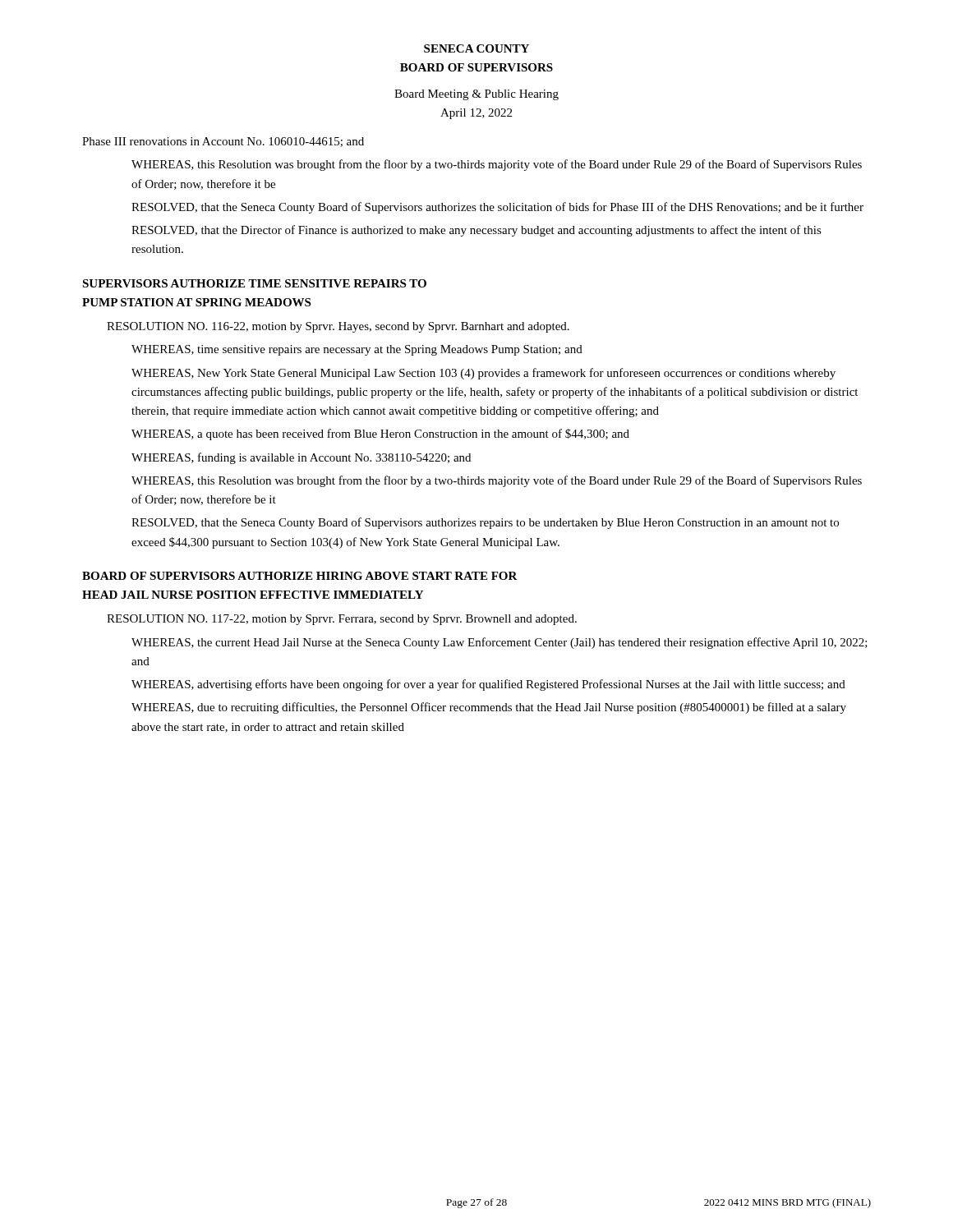953x1232 pixels.
Task: Find the block on this page that starts "WHEREAS, time sensitive repairs are"
Action: 501,350
